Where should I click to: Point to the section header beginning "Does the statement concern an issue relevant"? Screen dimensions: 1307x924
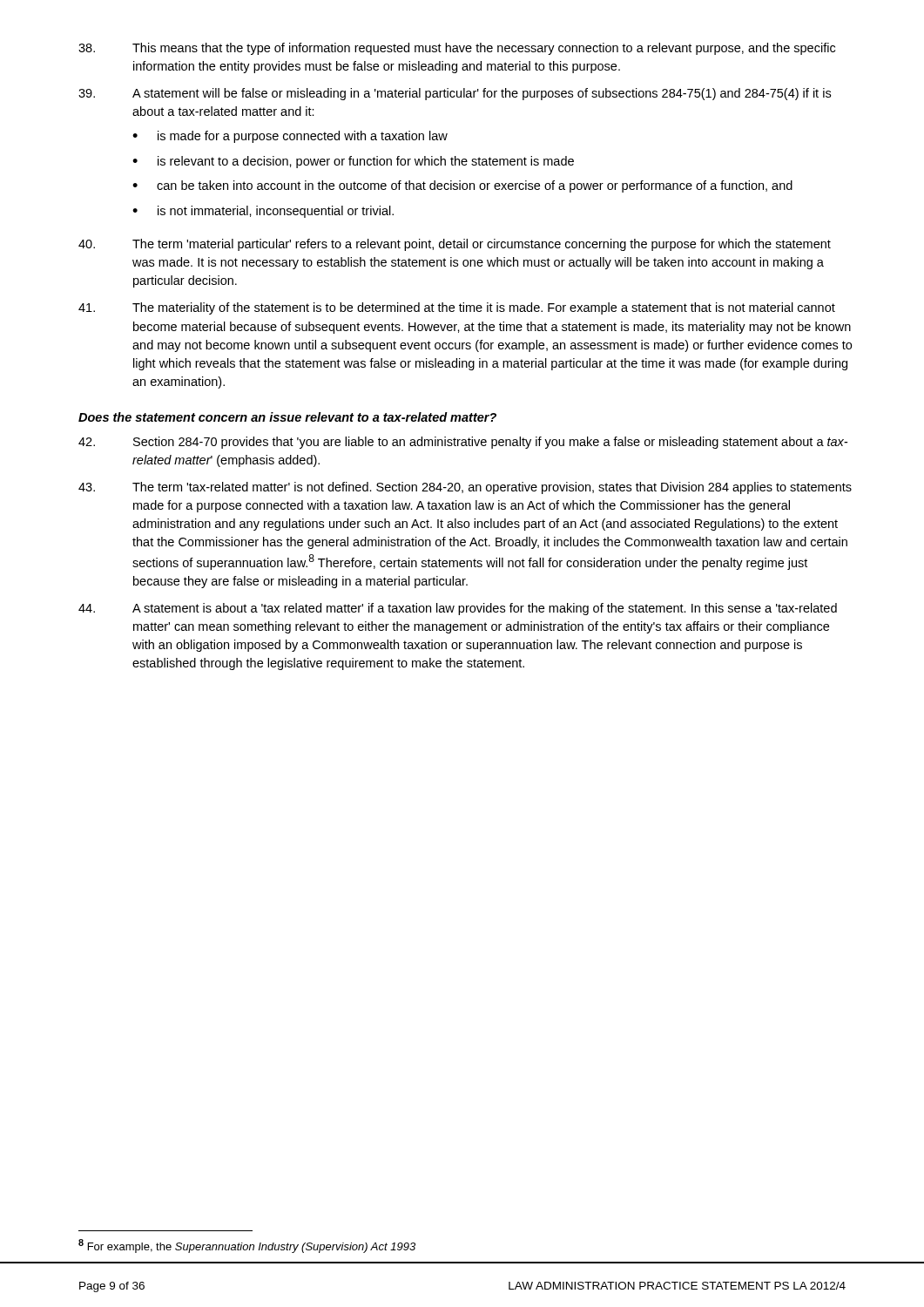click(x=288, y=417)
